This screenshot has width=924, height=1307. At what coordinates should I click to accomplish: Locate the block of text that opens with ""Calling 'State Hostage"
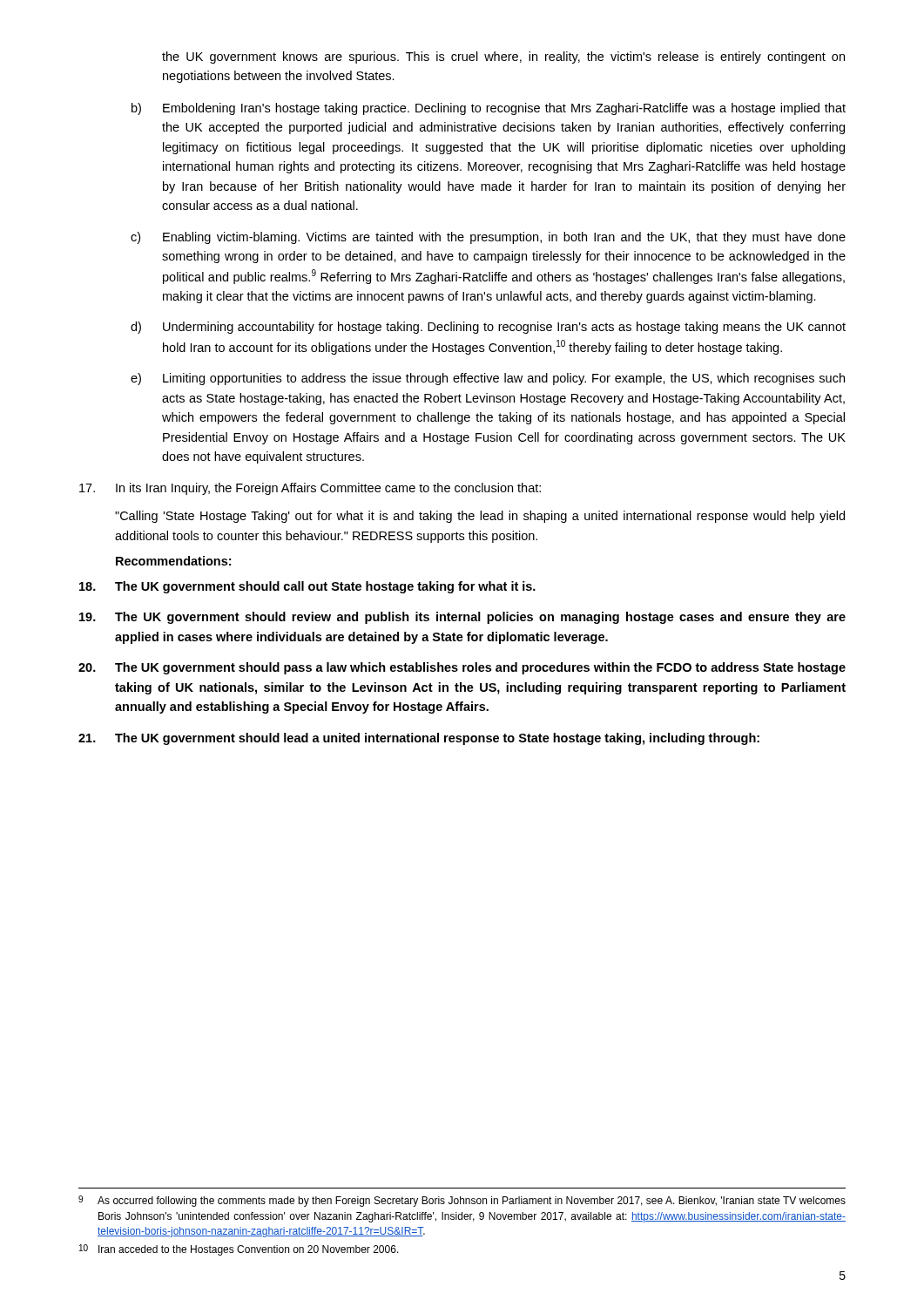tap(480, 526)
